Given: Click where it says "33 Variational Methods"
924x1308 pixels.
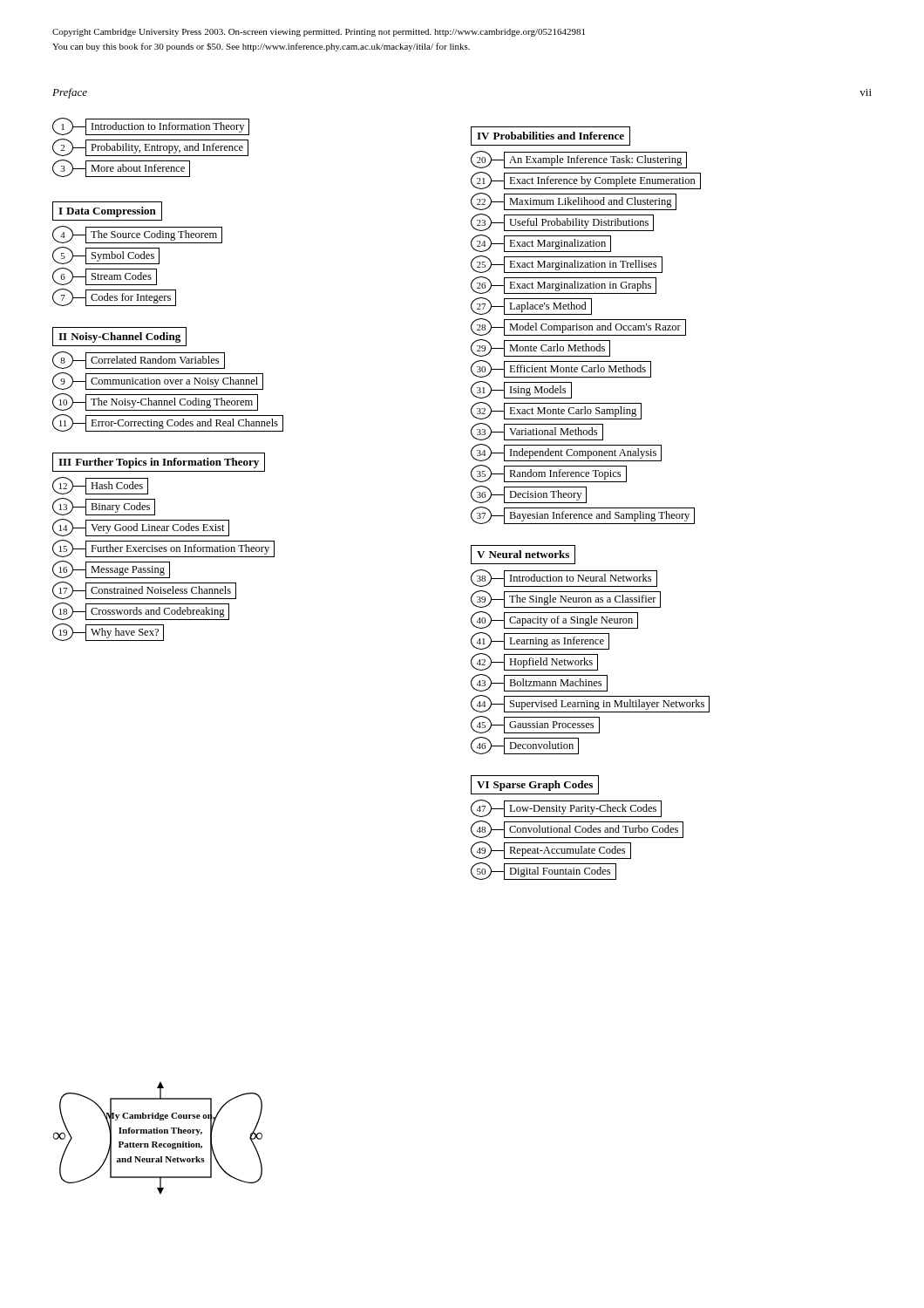Looking at the screenshot, I should [x=537, y=432].
